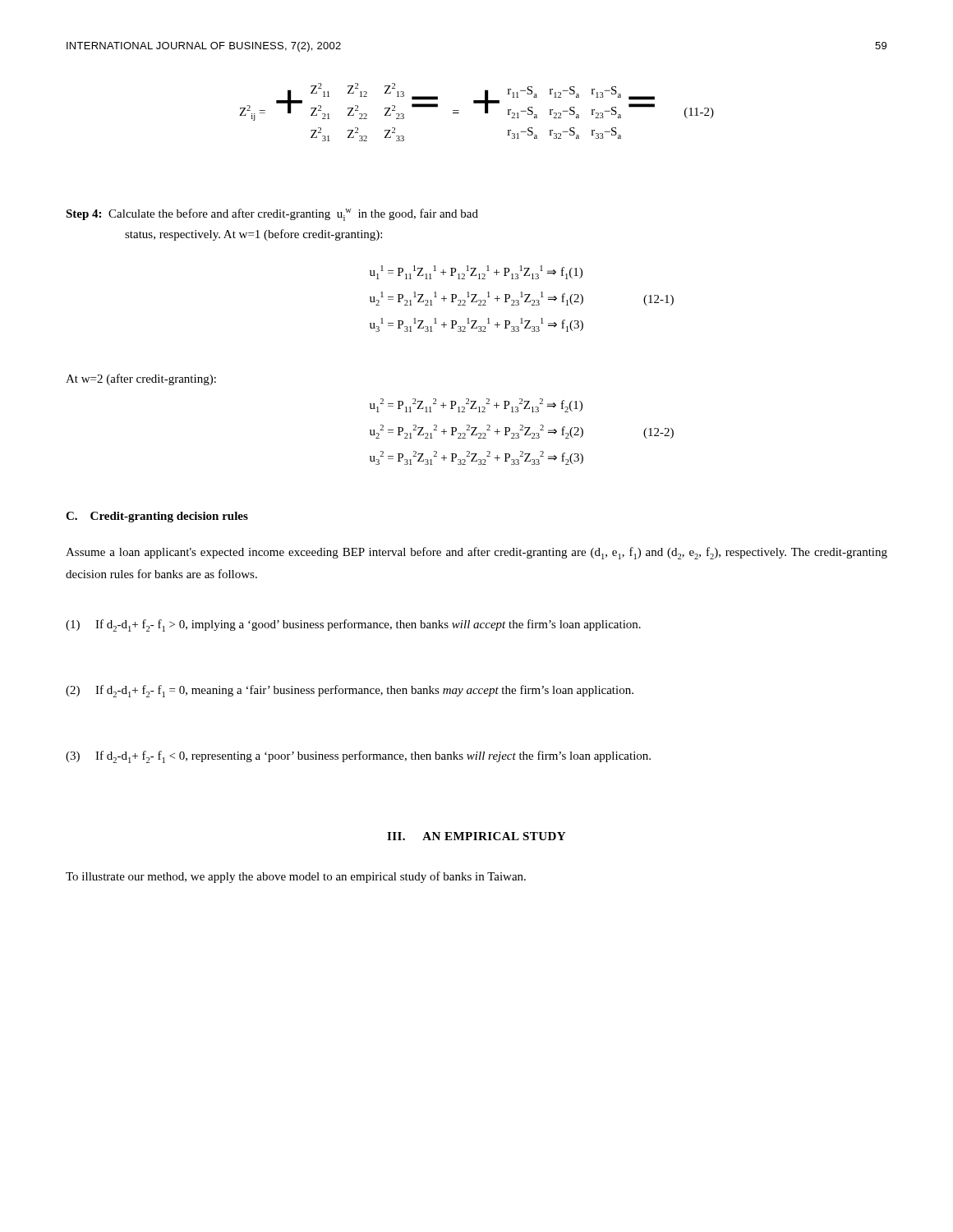Find the formula on this page that starts "Z2ij = ⁺ Z211Z212Z213 Z221Z222Z223 Z231Z232Z233"
Screen dimensions: 1232x953
coord(476,112)
